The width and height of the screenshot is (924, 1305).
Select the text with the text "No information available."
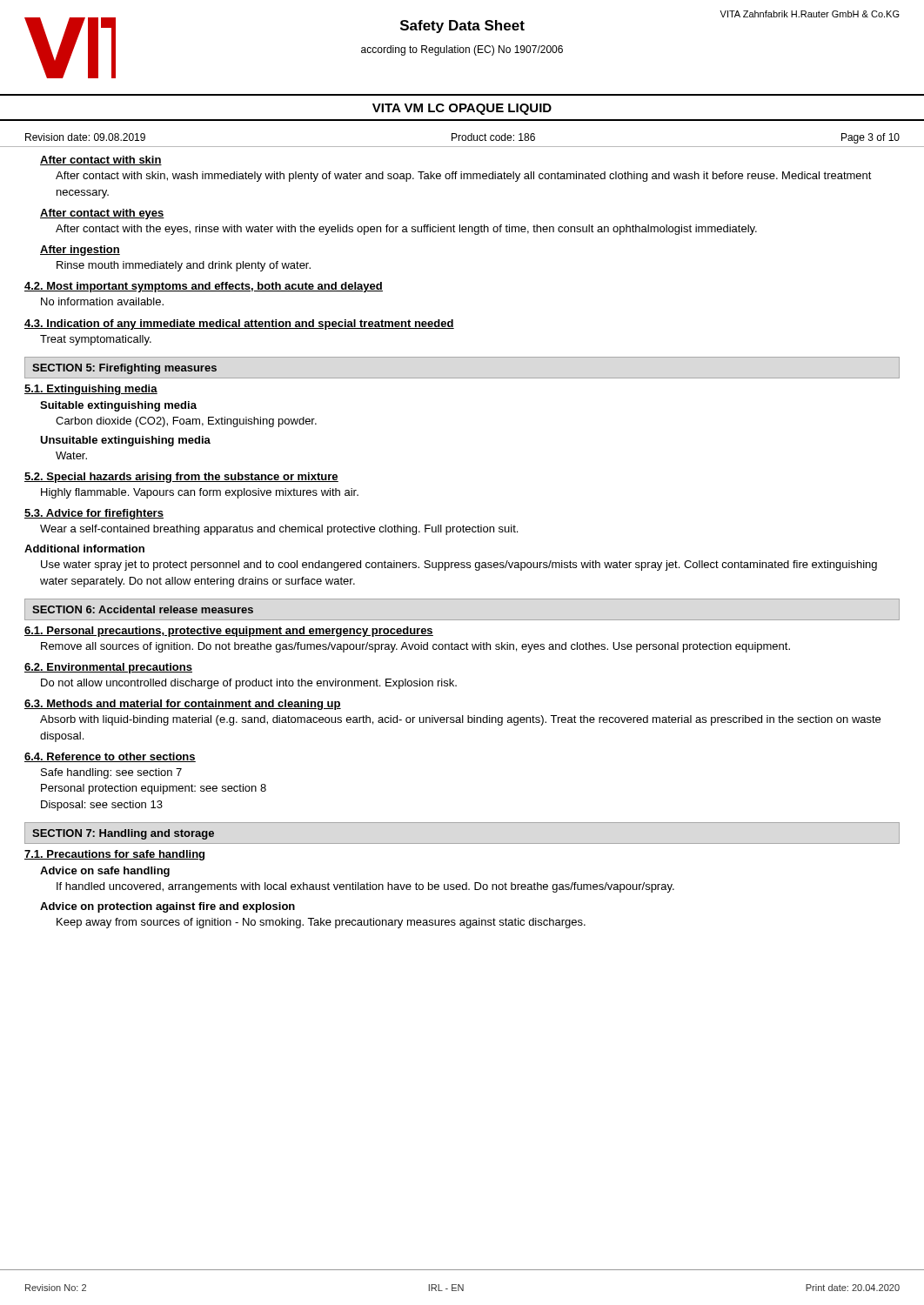(102, 302)
